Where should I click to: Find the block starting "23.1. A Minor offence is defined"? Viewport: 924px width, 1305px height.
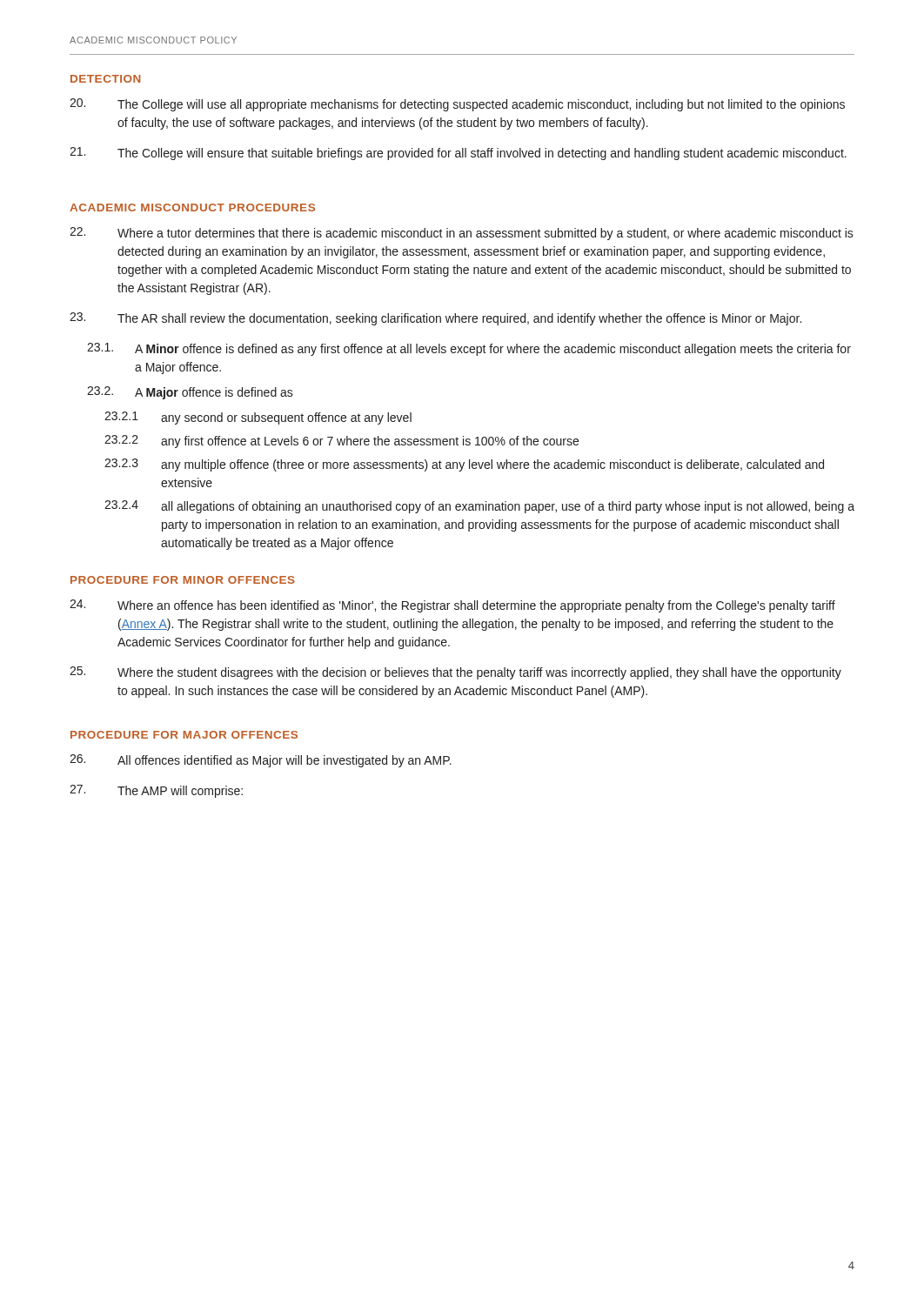point(471,358)
